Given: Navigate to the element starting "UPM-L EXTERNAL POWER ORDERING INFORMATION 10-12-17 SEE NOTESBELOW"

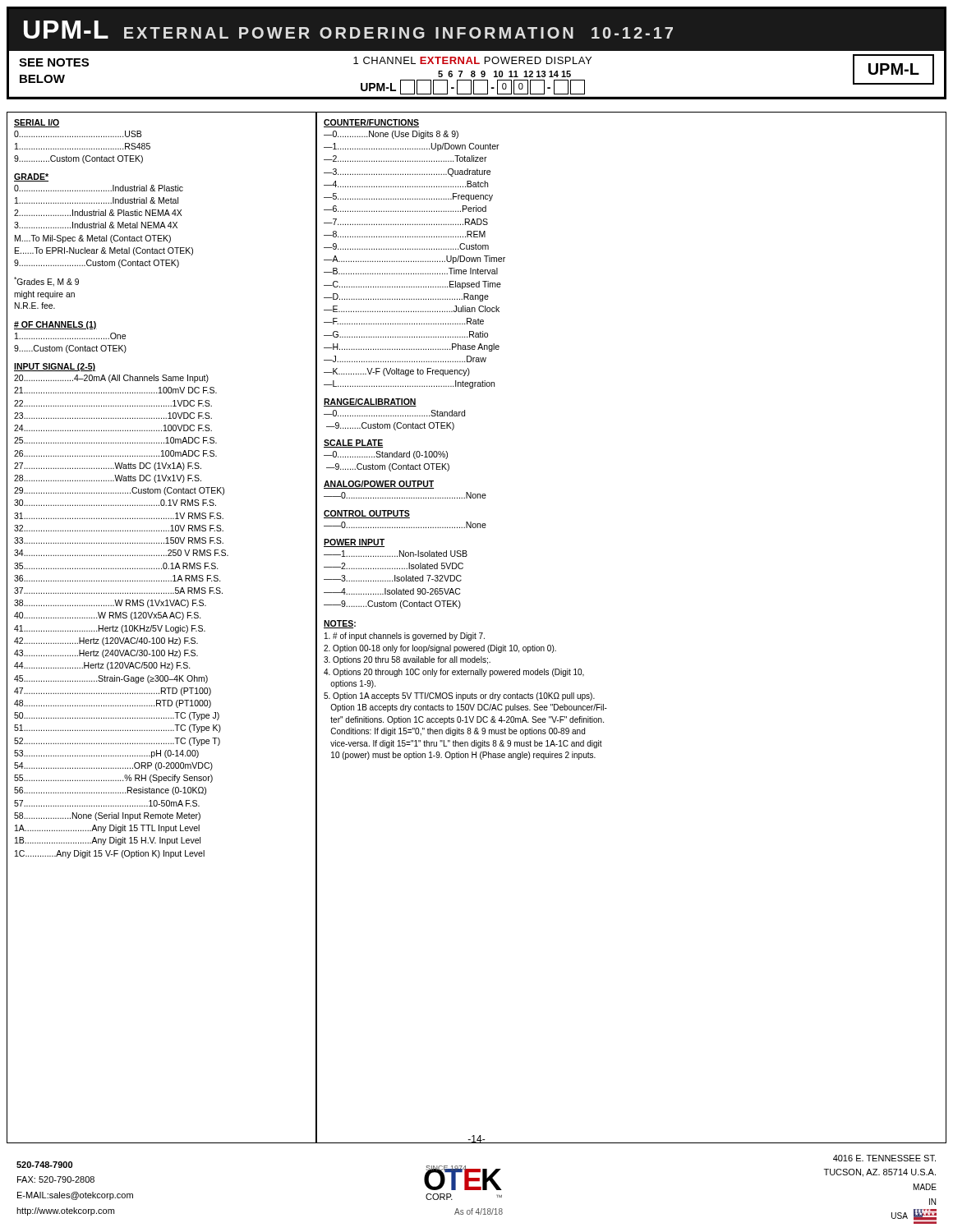Looking at the screenshot, I should (x=476, y=53).
